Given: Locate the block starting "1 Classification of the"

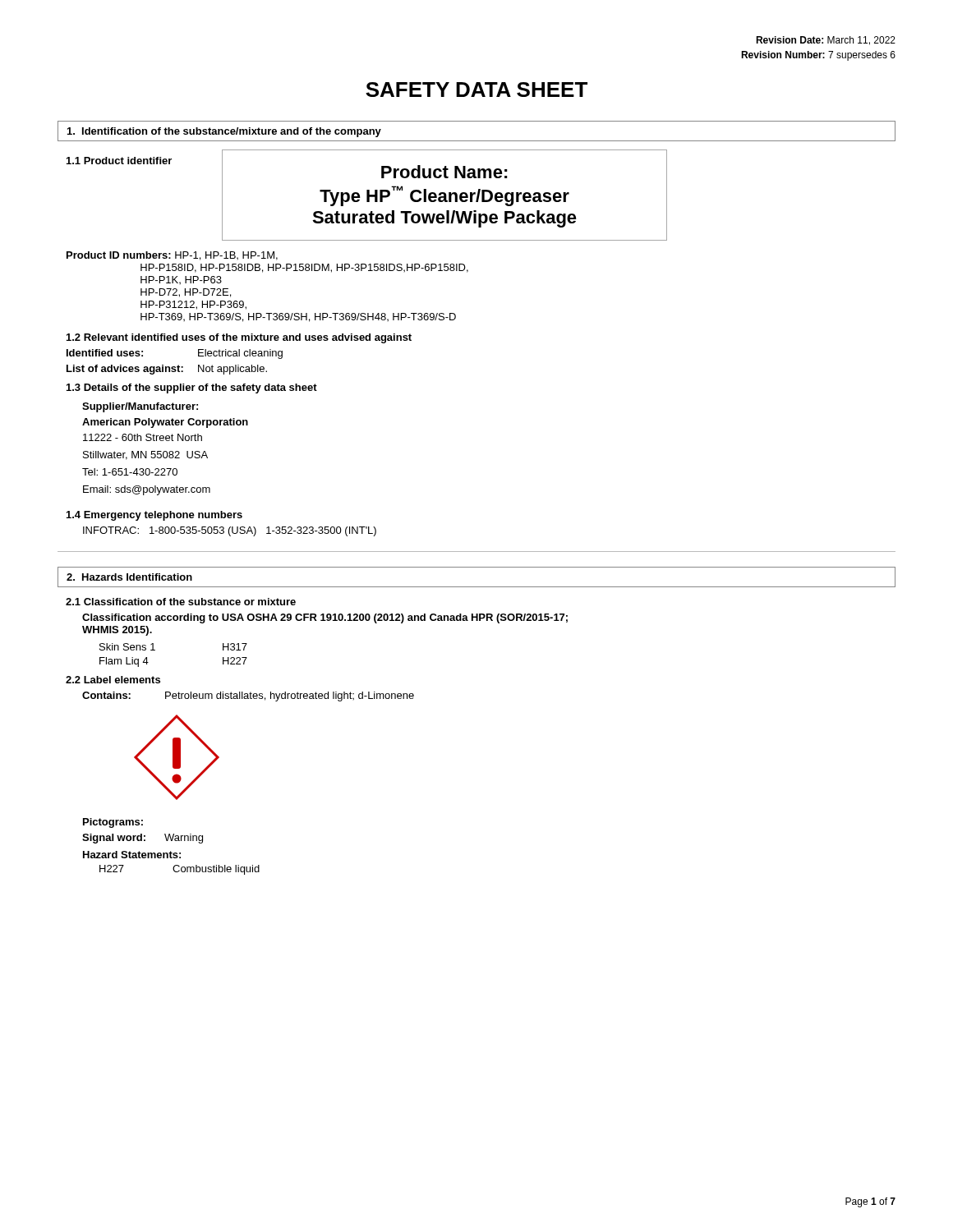Looking at the screenshot, I should [481, 615].
